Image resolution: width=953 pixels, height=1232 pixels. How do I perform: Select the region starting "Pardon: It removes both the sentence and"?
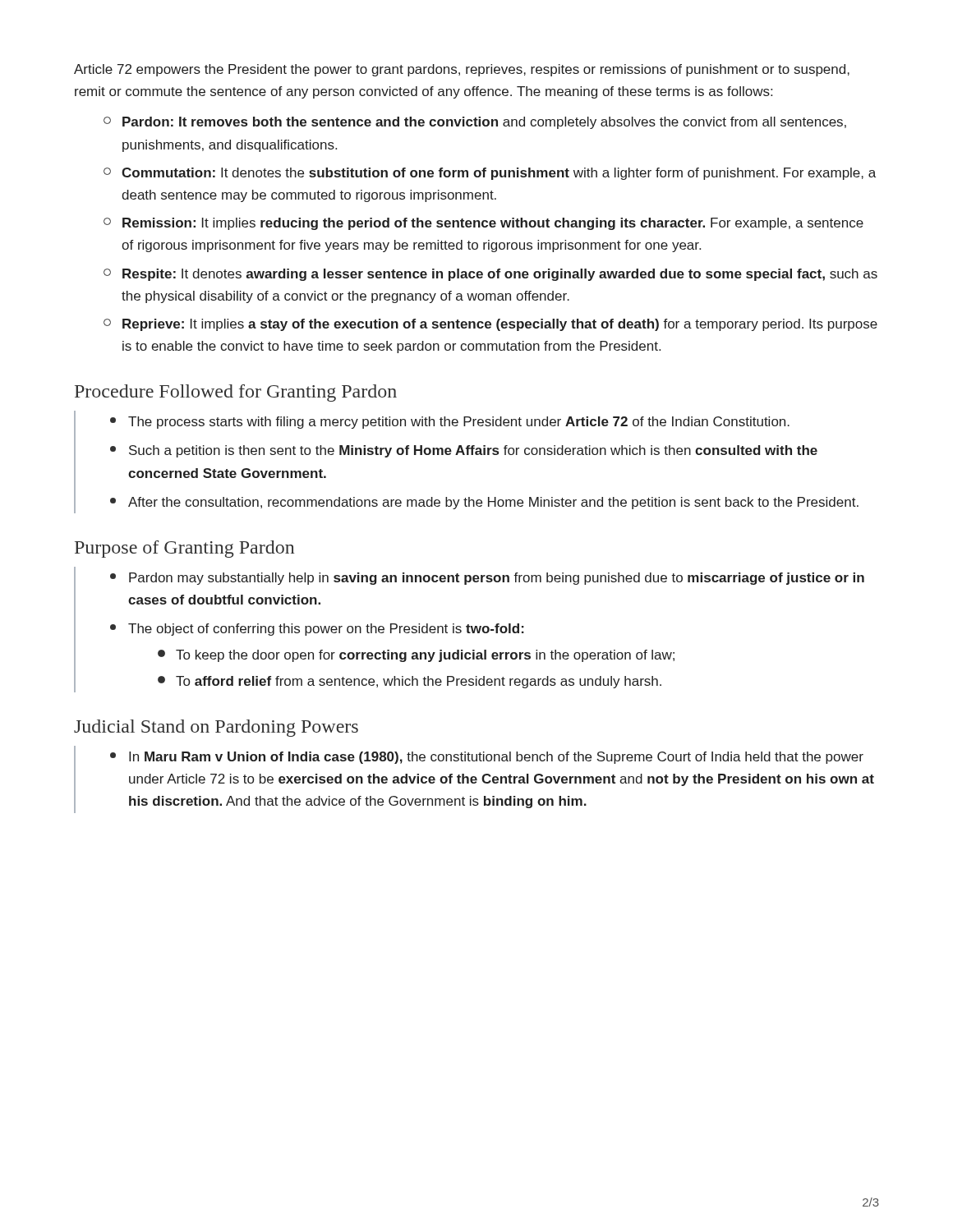(484, 133)
